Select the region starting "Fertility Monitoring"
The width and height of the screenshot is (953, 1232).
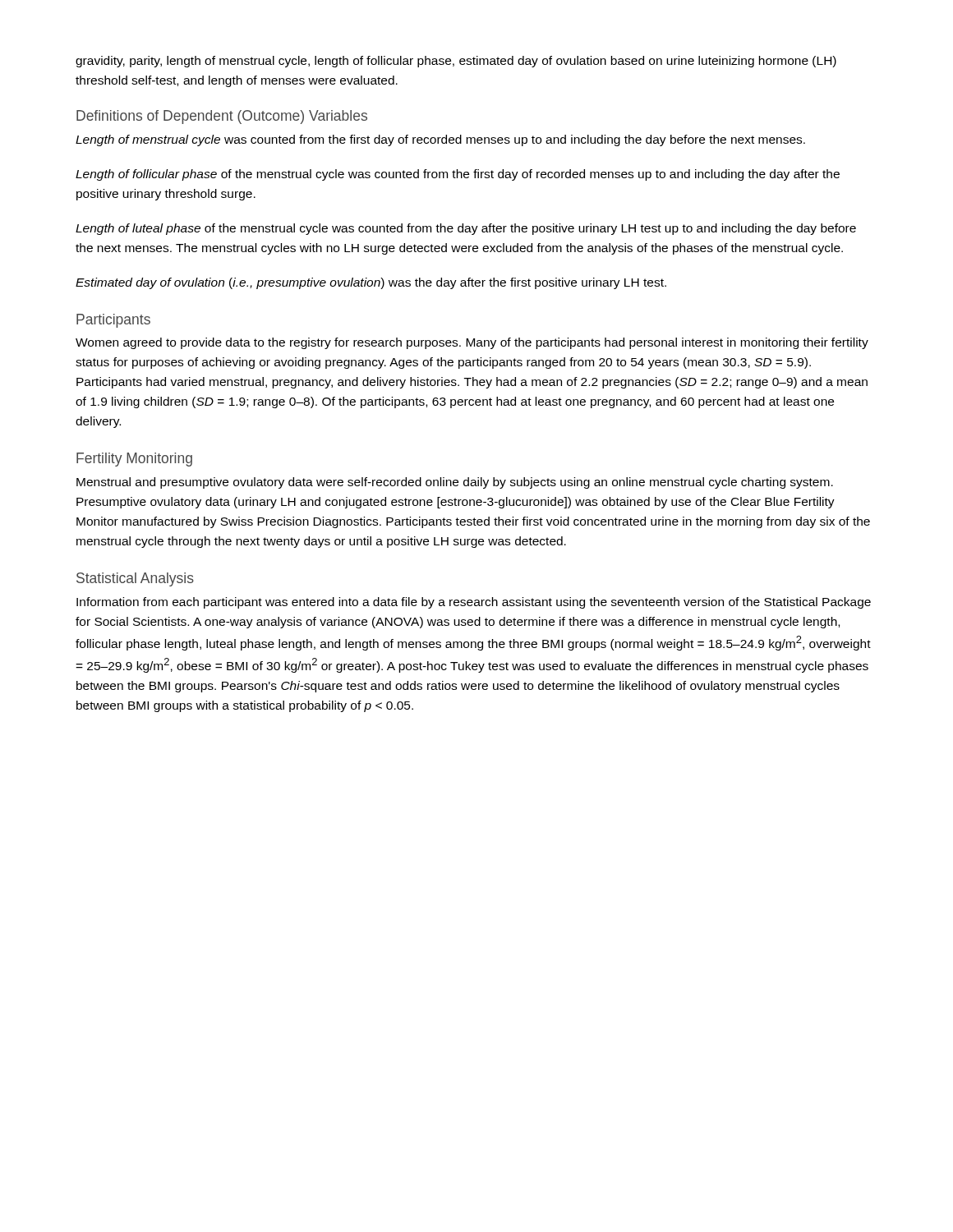coord(134,459)
